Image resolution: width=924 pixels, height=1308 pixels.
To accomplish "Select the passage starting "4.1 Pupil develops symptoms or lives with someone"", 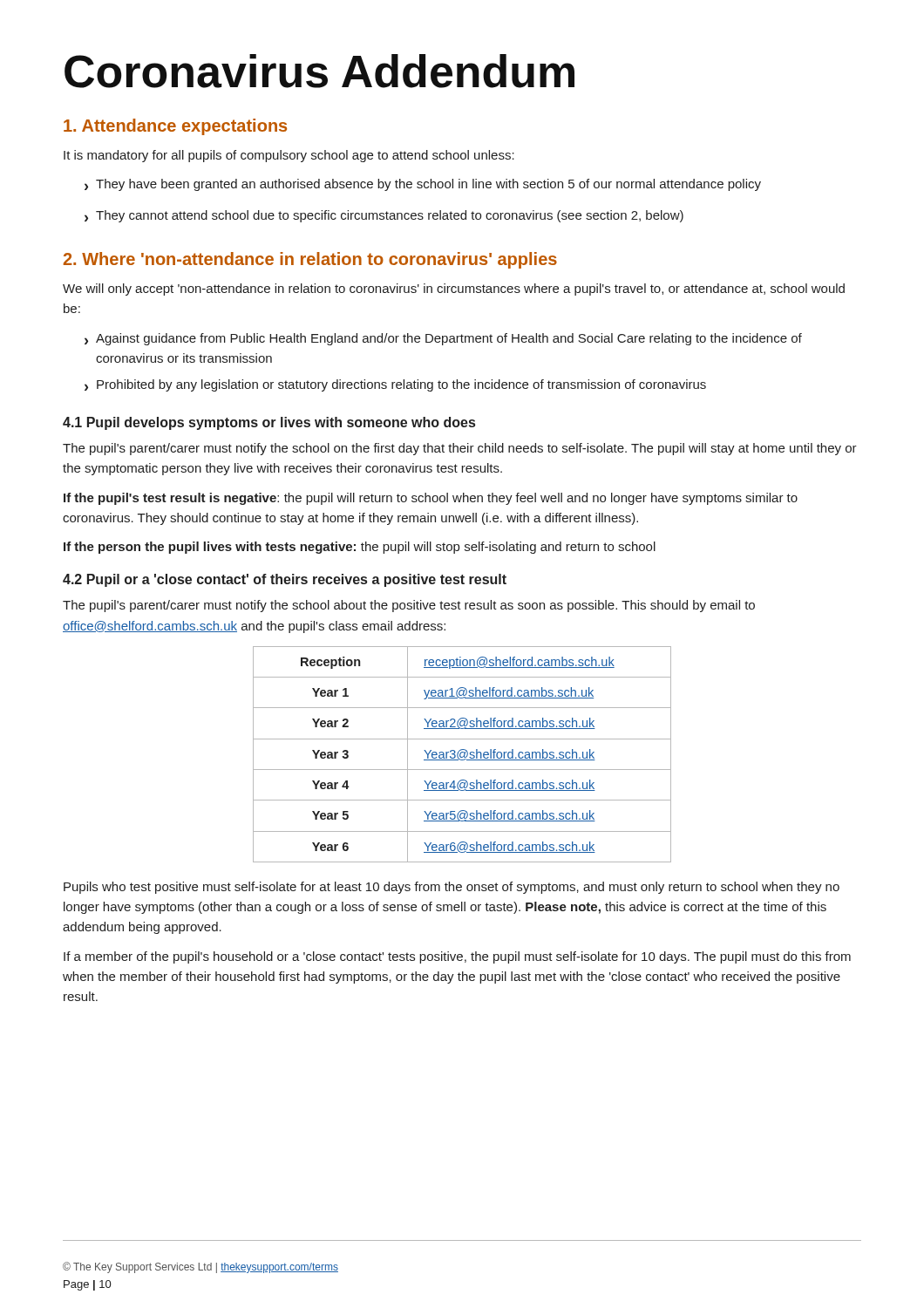I will (x=462, y=423).
